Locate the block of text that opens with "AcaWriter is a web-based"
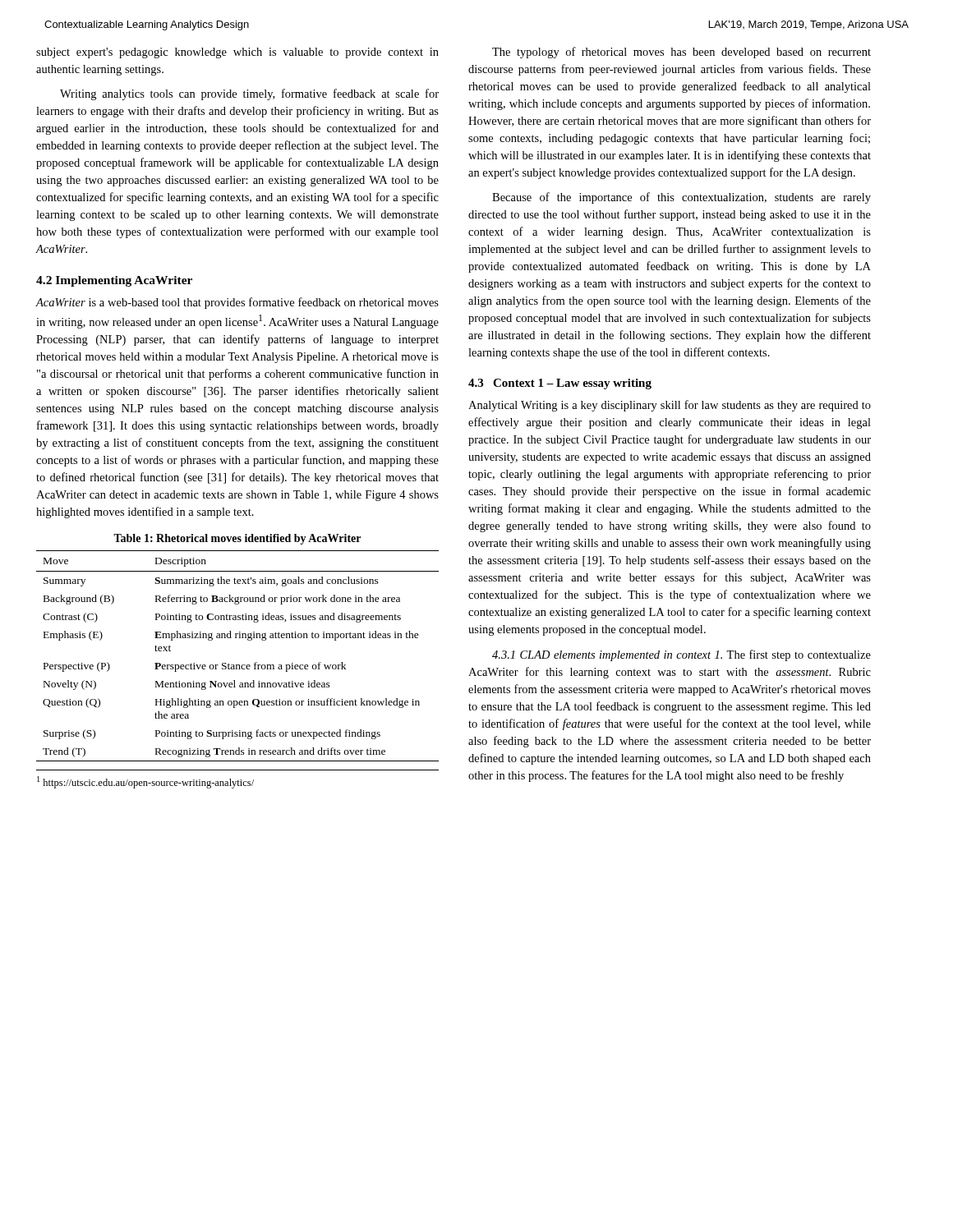 pos(237,408)
